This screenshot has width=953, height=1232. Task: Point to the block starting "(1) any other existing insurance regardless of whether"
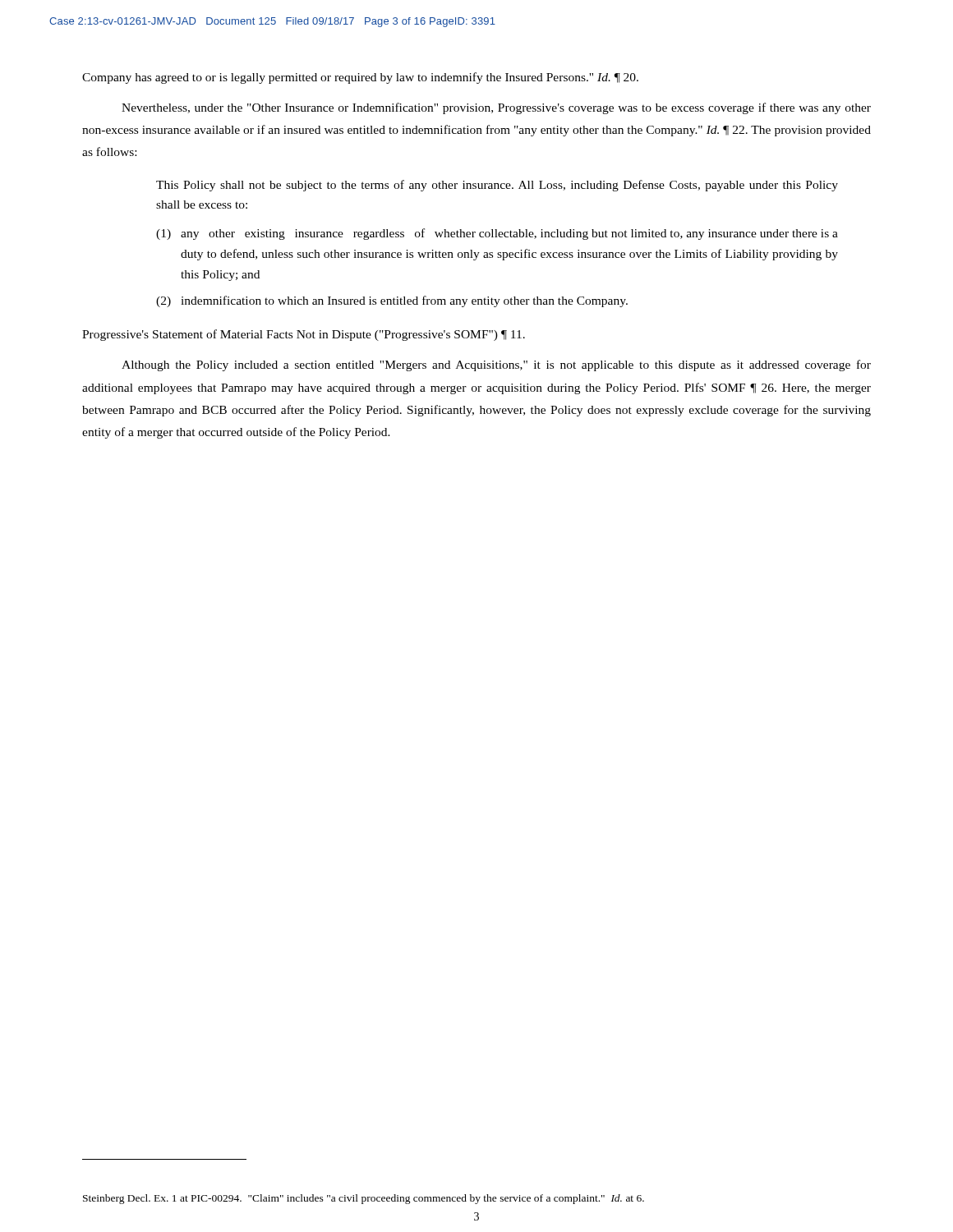(497, 254)
